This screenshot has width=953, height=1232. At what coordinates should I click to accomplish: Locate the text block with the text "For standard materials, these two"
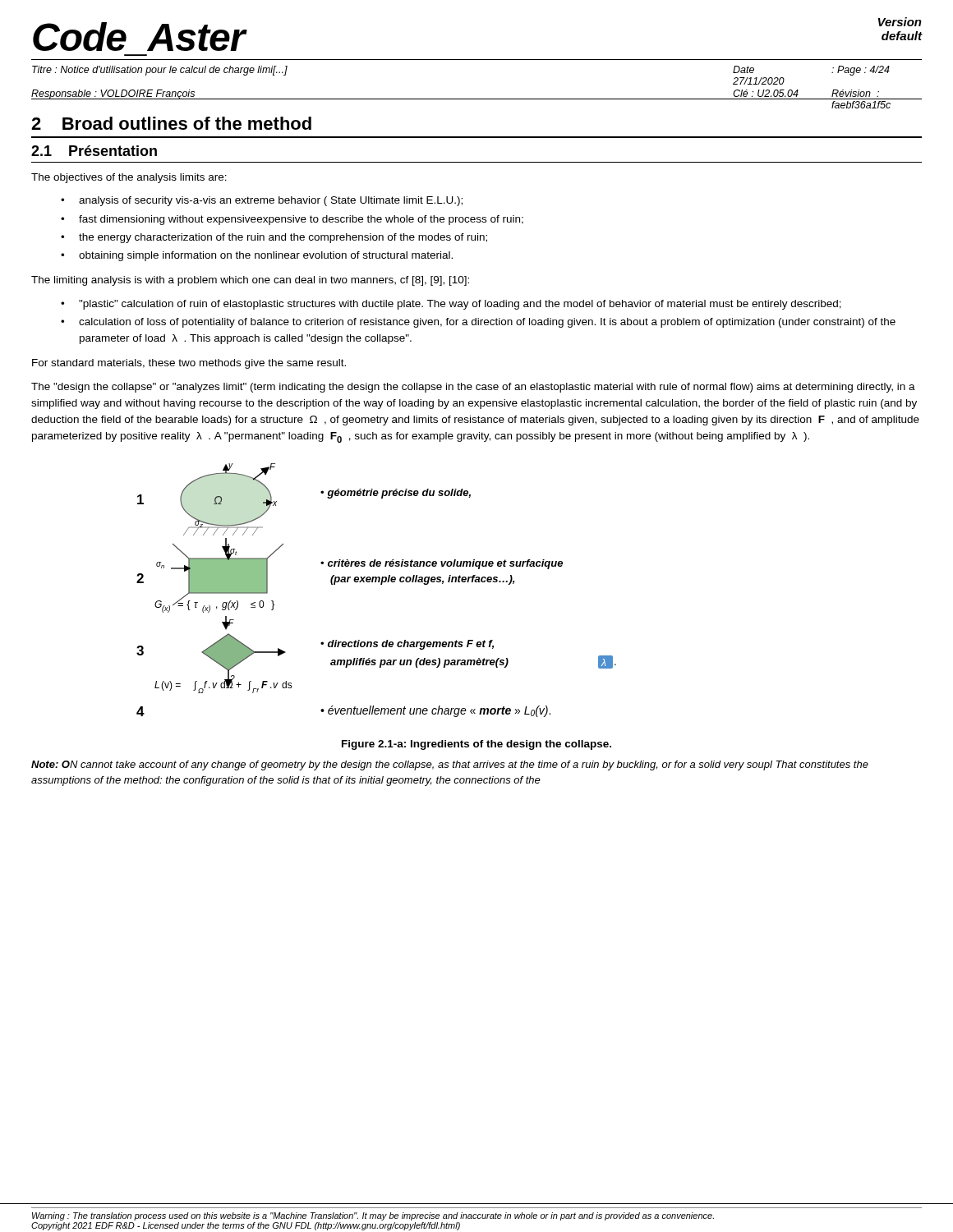coord(189,363)
